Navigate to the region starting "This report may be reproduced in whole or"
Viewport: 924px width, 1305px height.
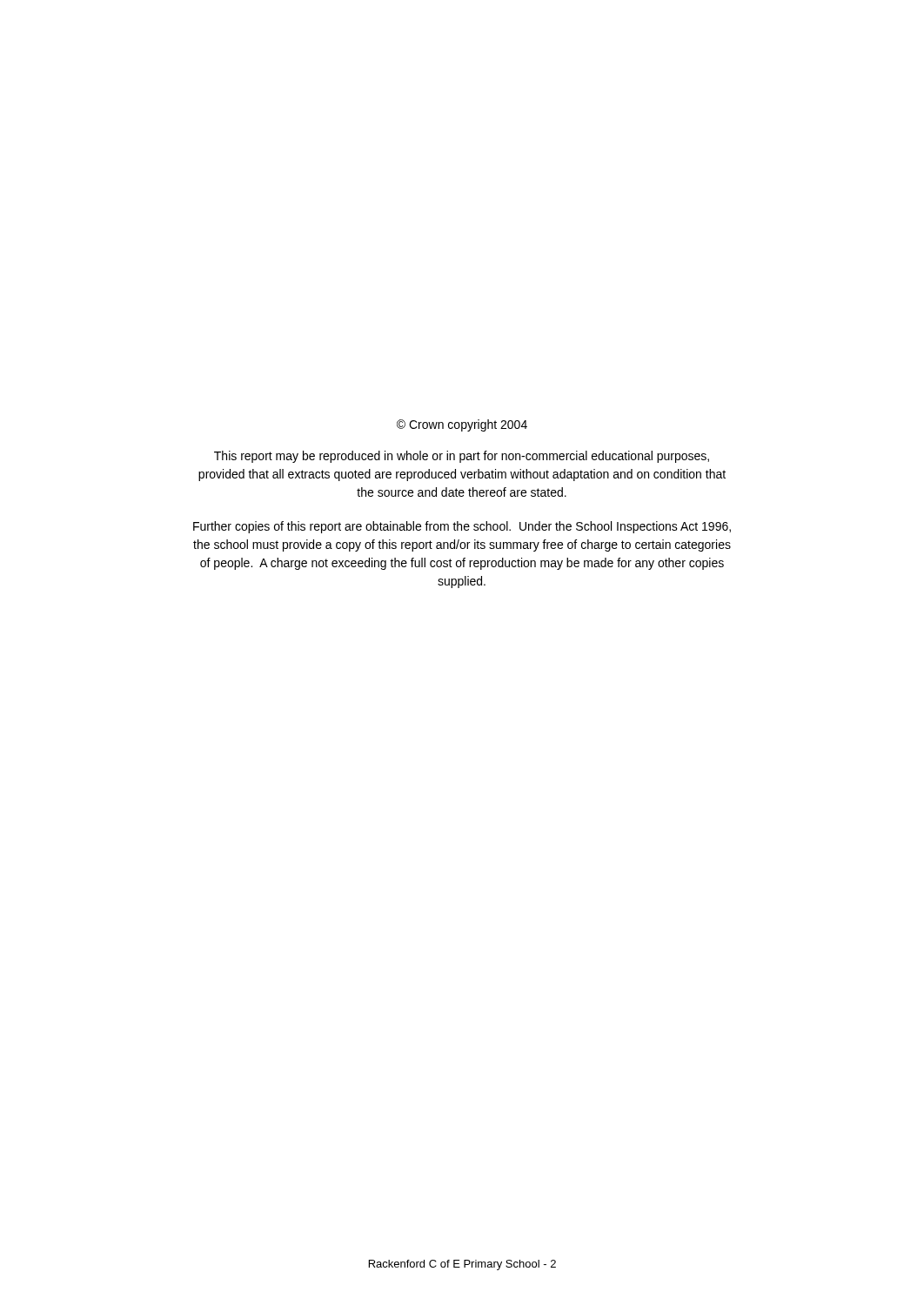tap(462, 474)
